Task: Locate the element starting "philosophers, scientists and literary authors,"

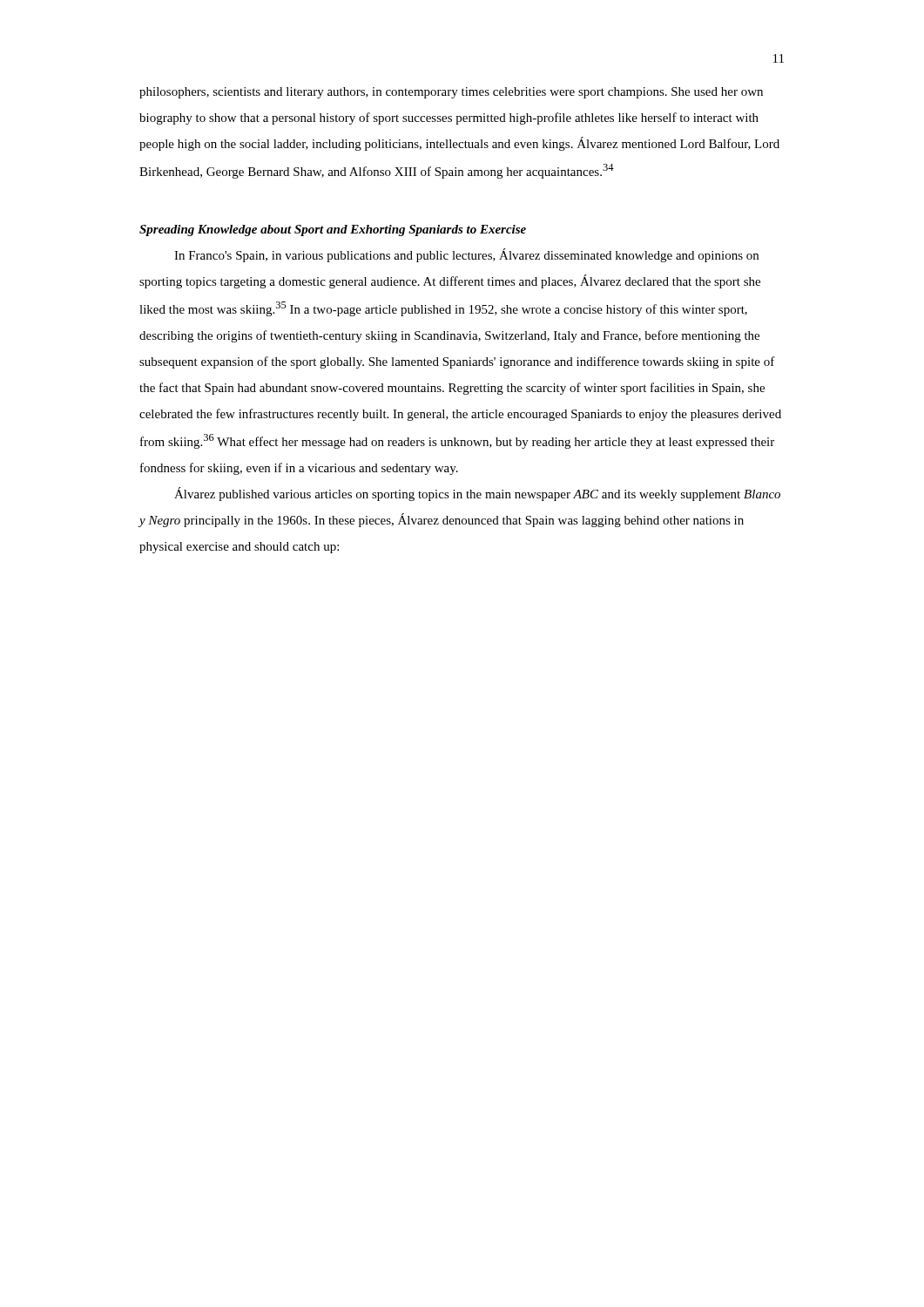Action: [460, 132]
